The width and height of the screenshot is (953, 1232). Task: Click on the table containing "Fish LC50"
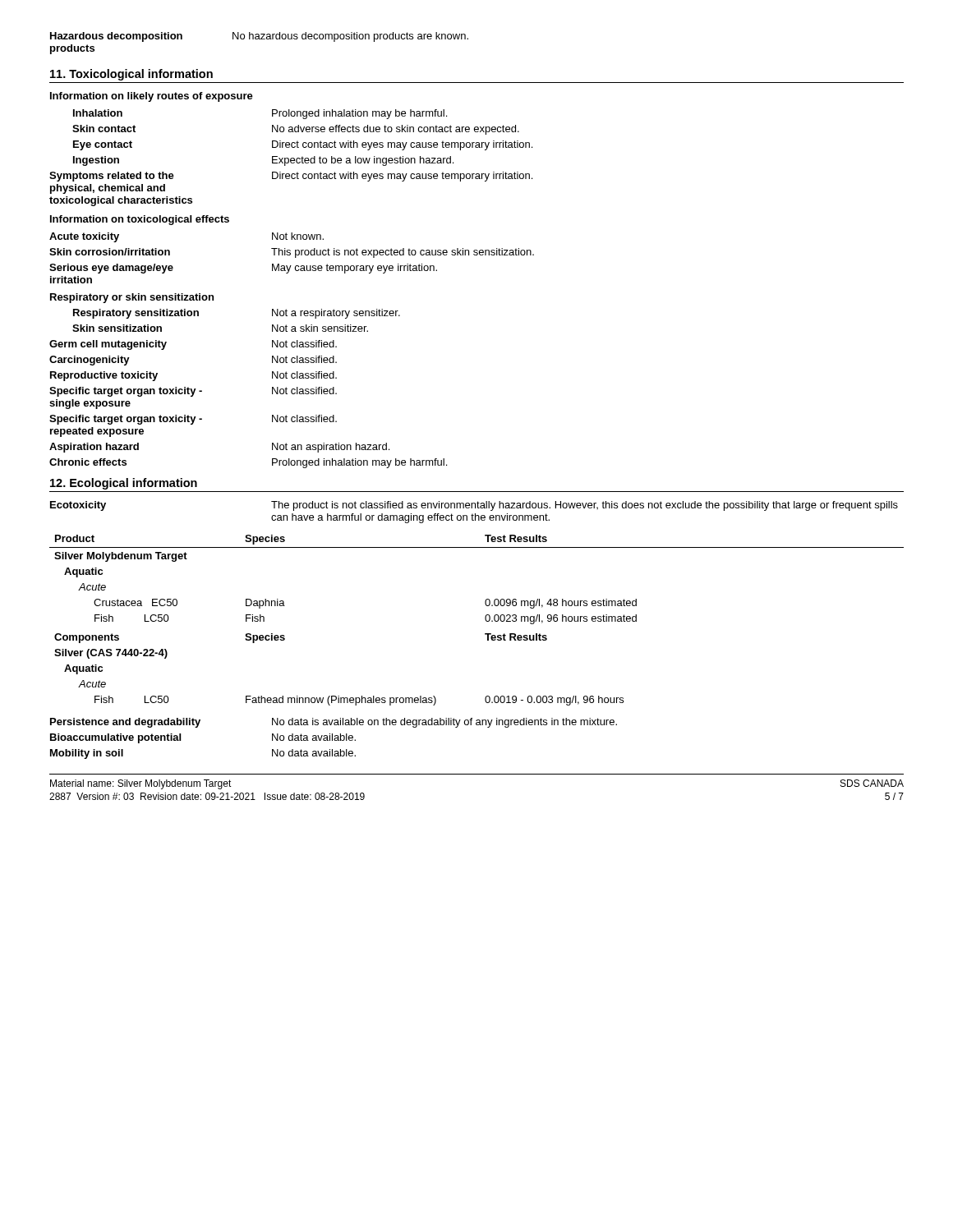pos(476,618)
